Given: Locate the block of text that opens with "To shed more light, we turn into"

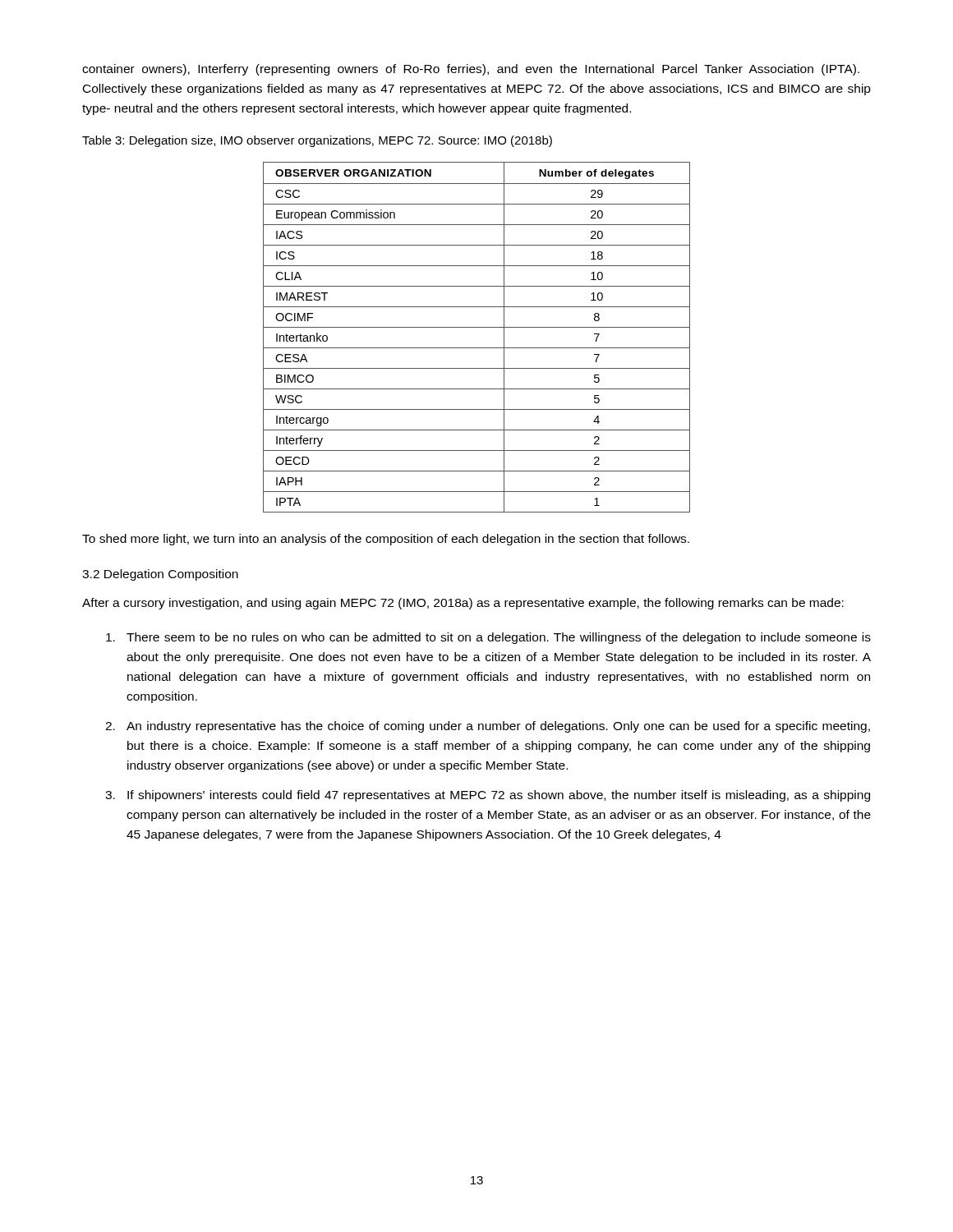Looking at the screenshot, I should [x=386, y=538].
